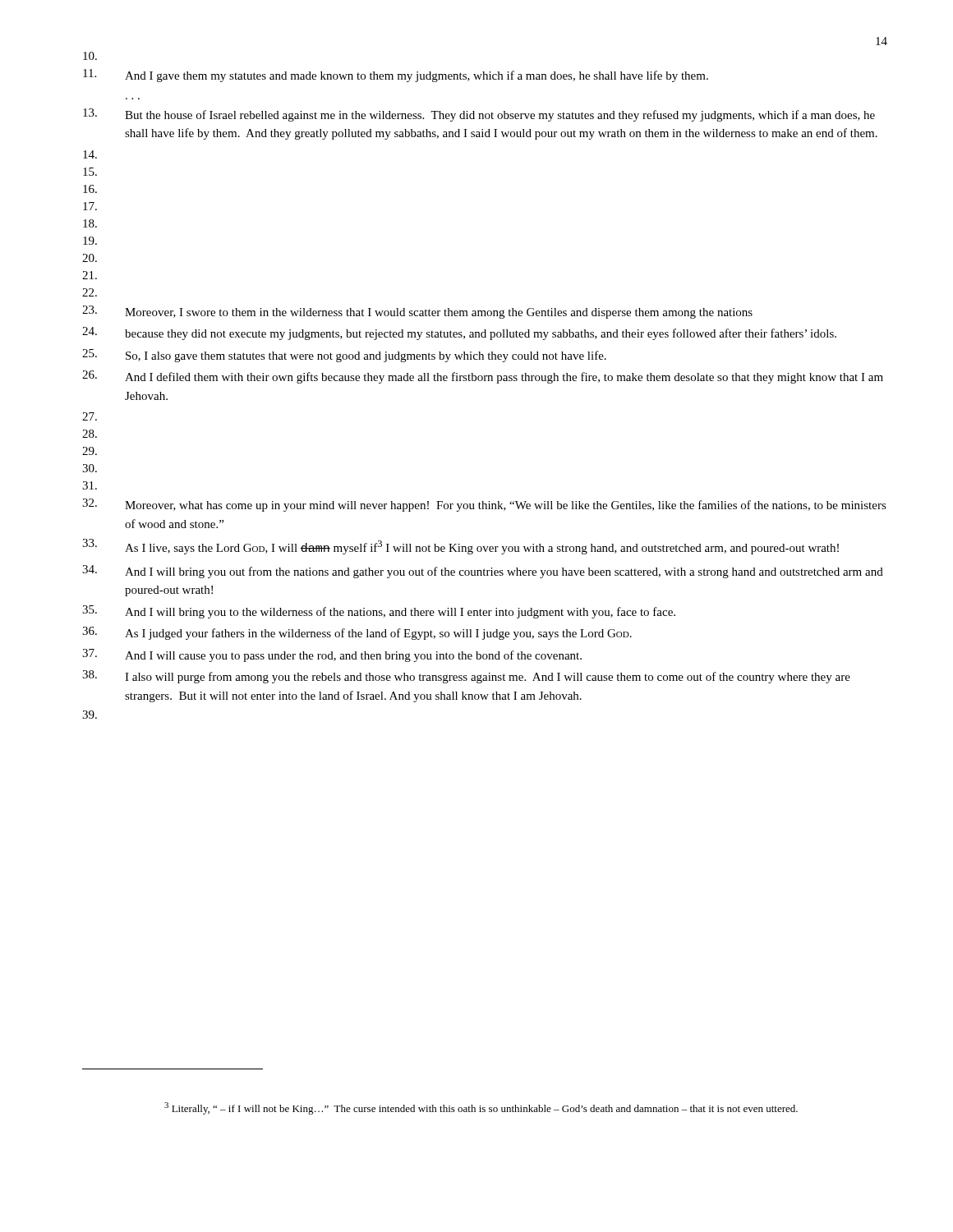Screen dimensions: 1232x953
Task: Point to the block starting ". . ."
Action: coord(133,95)
